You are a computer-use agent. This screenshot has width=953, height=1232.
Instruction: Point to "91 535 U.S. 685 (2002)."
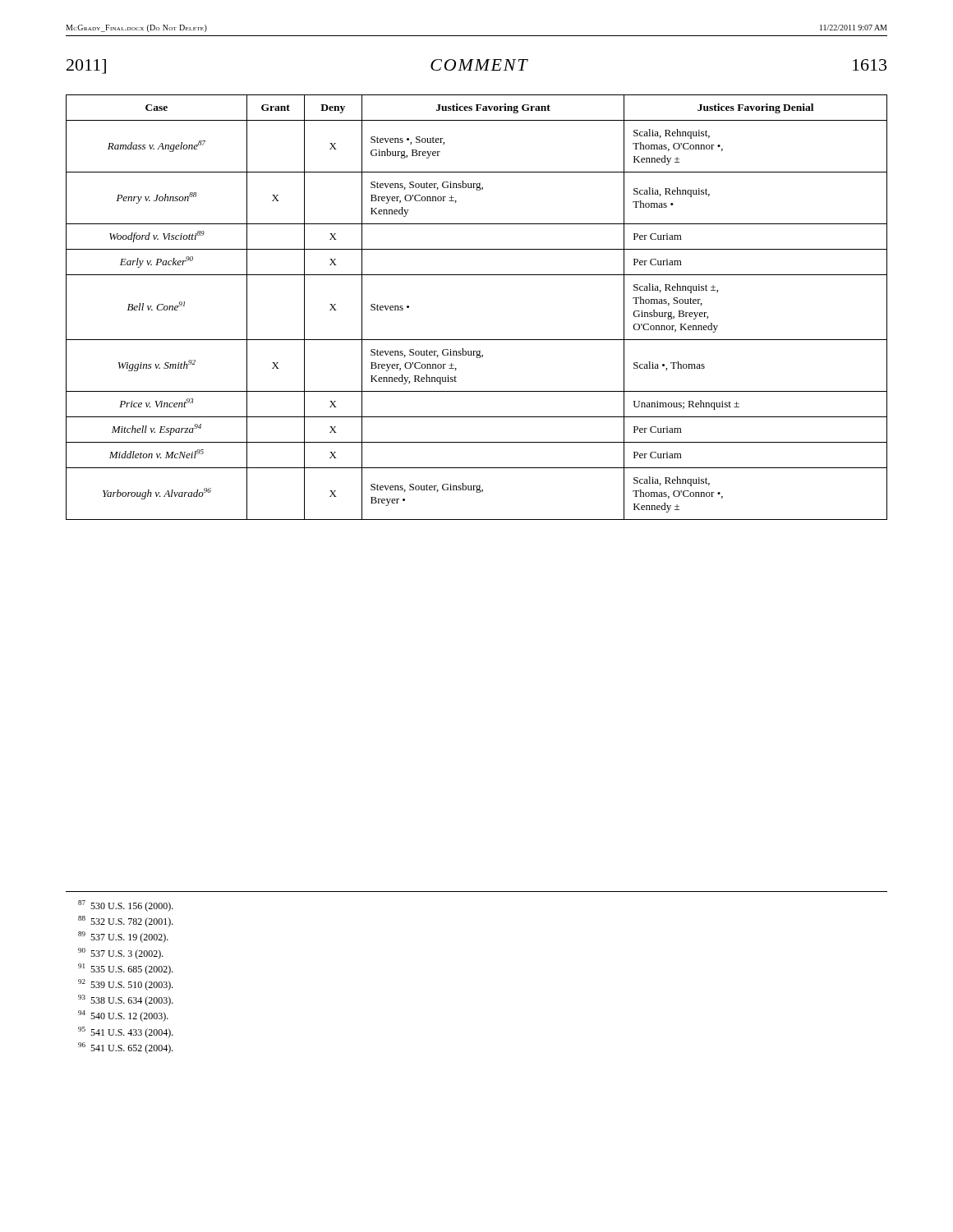126,968
